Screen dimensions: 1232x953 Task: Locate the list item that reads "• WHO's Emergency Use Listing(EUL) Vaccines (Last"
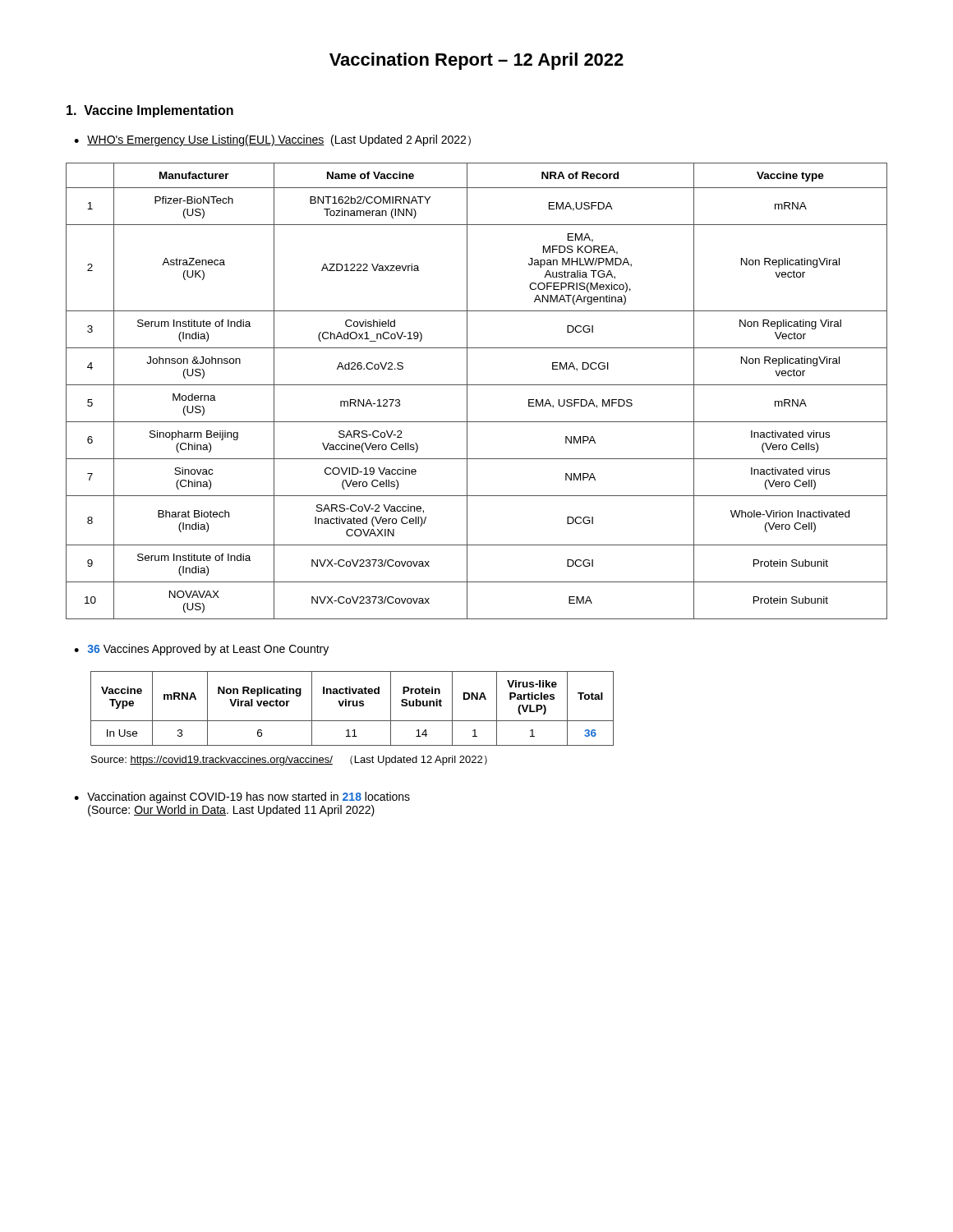(481, 142)
